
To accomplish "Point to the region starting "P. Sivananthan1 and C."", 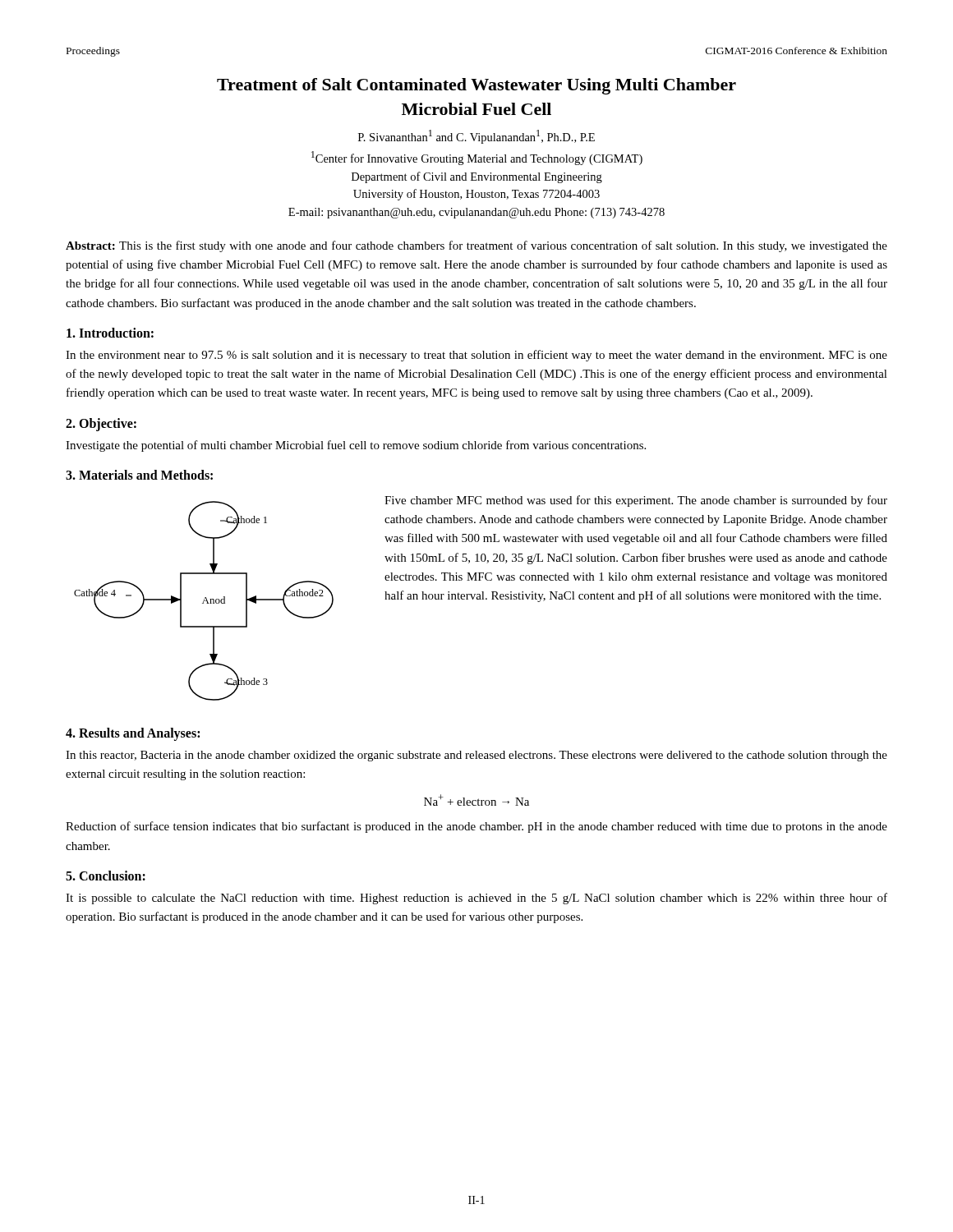I will pyautogui.click(x=476, y=173).
